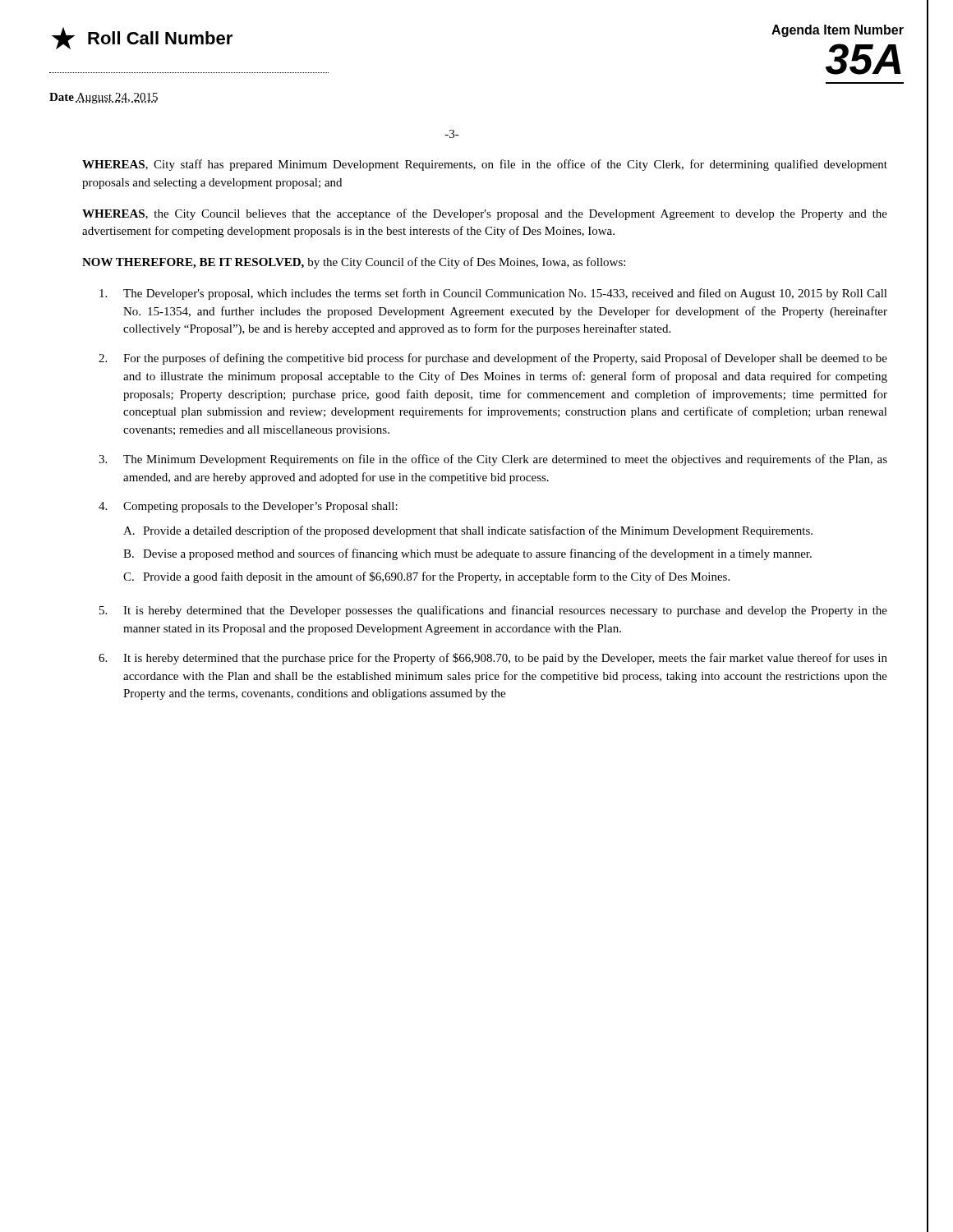Where is the passage that starts "2. For the purposes of defining"?
The width and height of the screenshot is (953, 1232).
click(493, 395)
